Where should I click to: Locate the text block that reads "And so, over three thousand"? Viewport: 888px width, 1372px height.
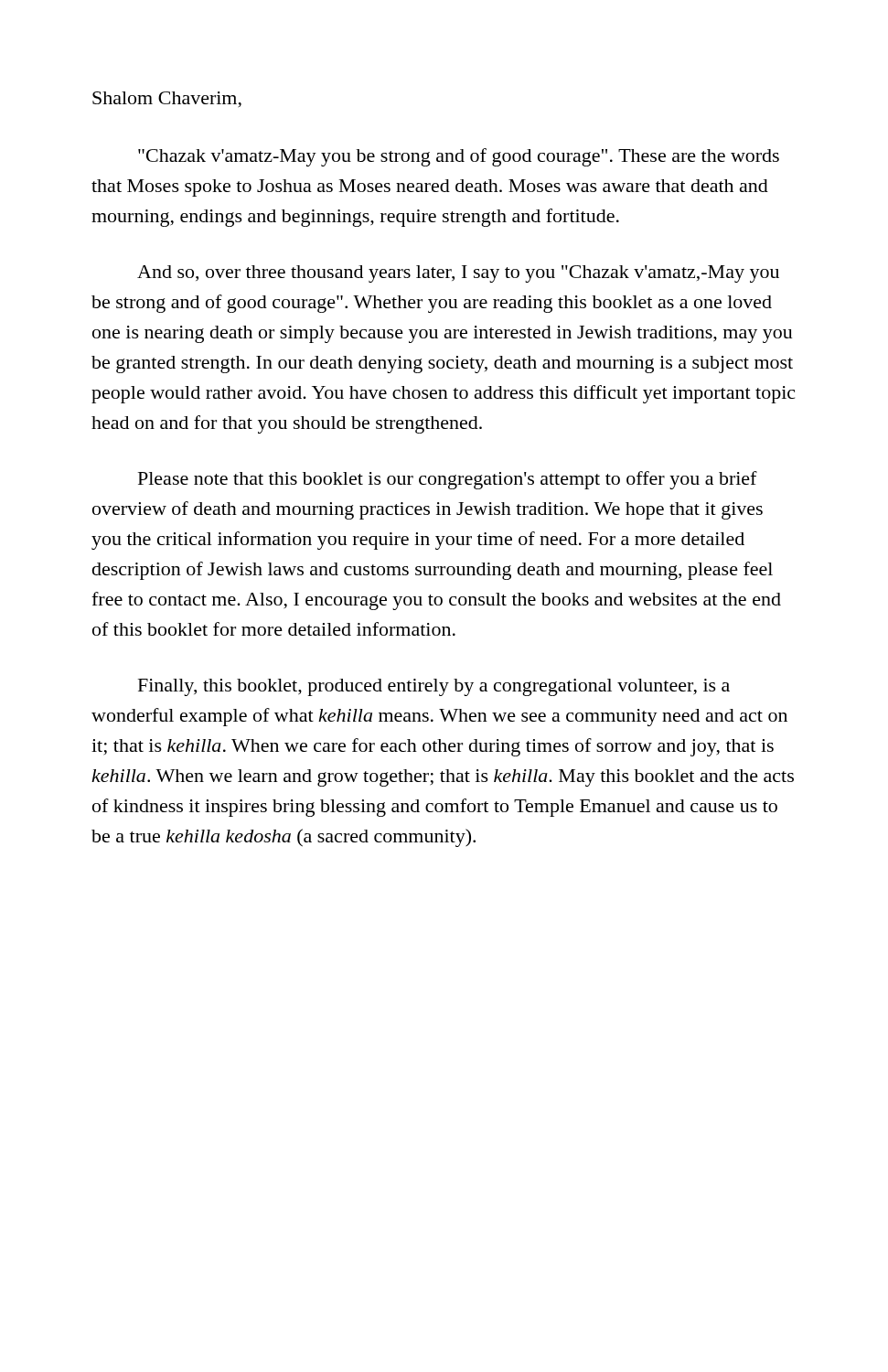coord(444,347)
